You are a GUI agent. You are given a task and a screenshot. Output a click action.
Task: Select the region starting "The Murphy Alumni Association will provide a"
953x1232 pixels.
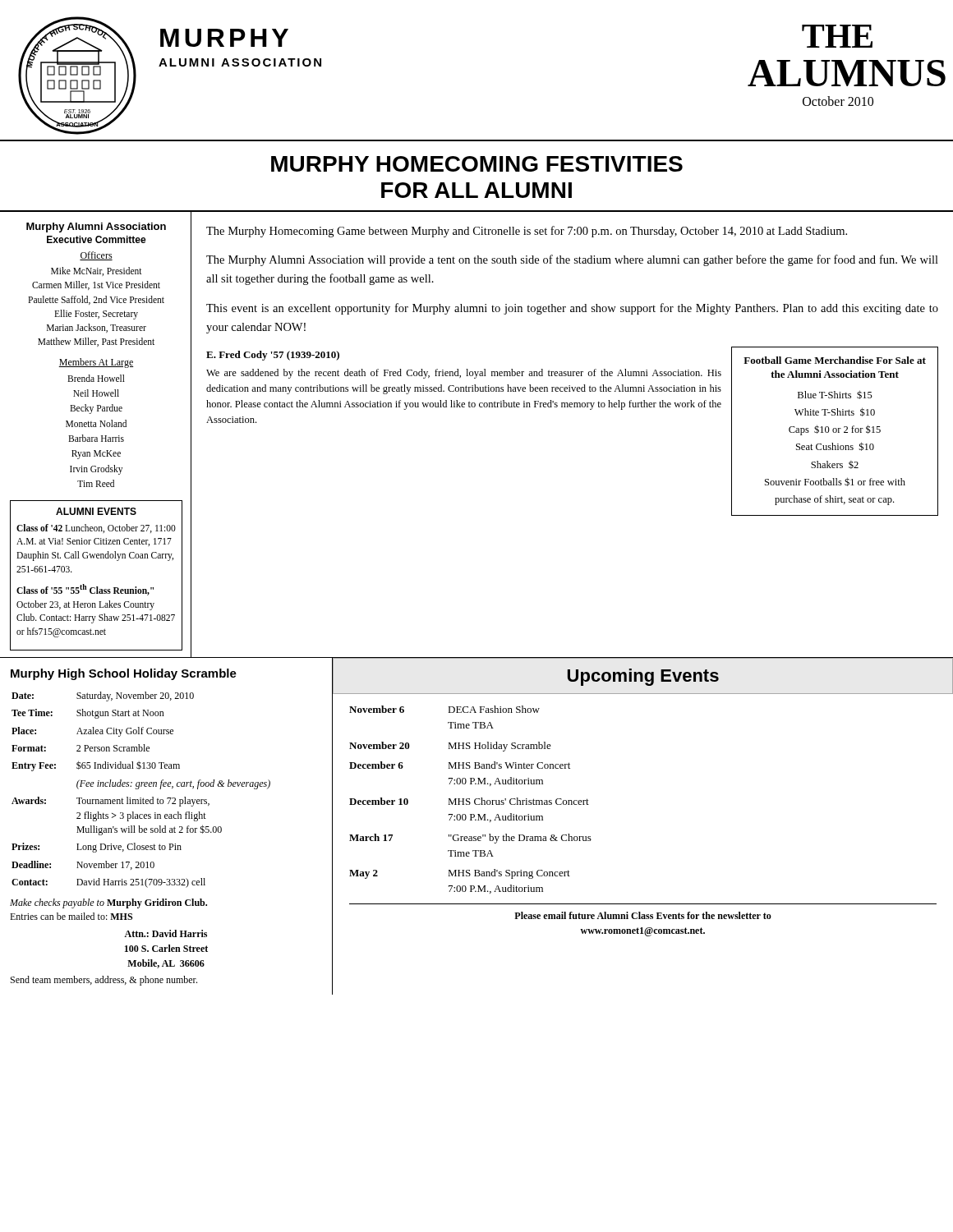tap(572, 269)
